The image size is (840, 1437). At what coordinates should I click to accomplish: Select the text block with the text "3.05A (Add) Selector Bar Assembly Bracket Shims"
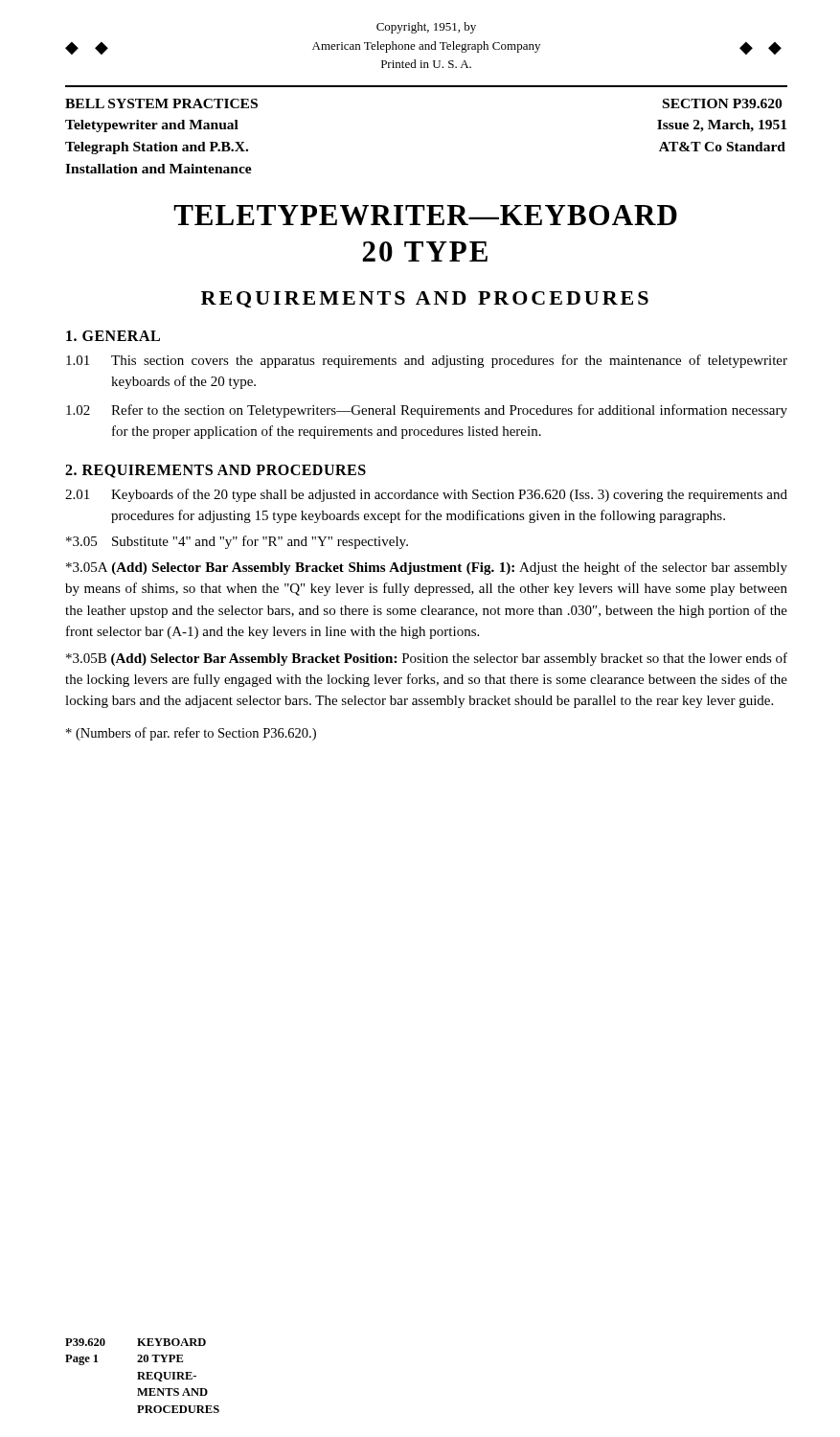click(x=426, y=599)
